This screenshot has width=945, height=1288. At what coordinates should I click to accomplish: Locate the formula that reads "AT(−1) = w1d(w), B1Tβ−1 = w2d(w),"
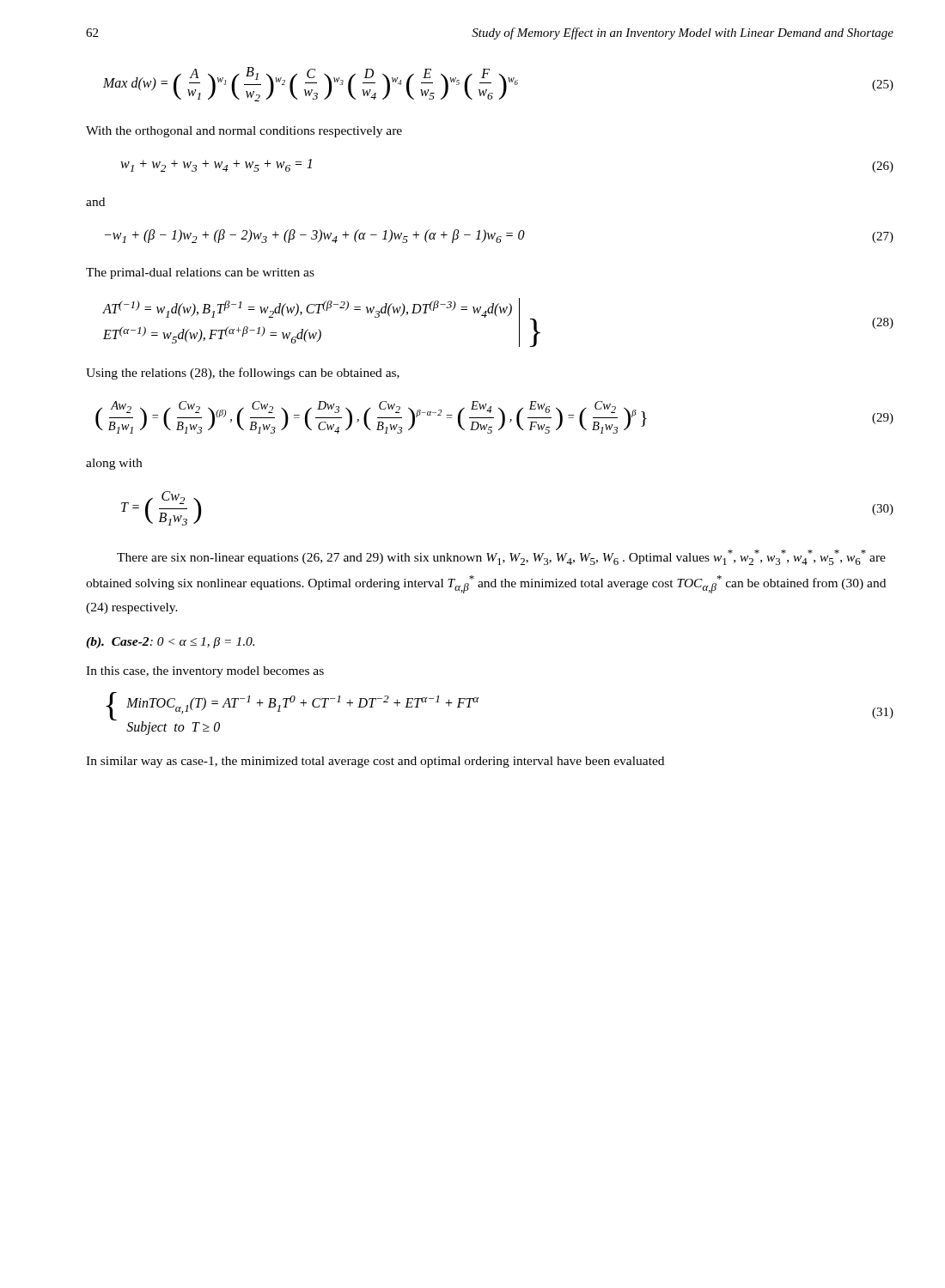coord(490,322)
